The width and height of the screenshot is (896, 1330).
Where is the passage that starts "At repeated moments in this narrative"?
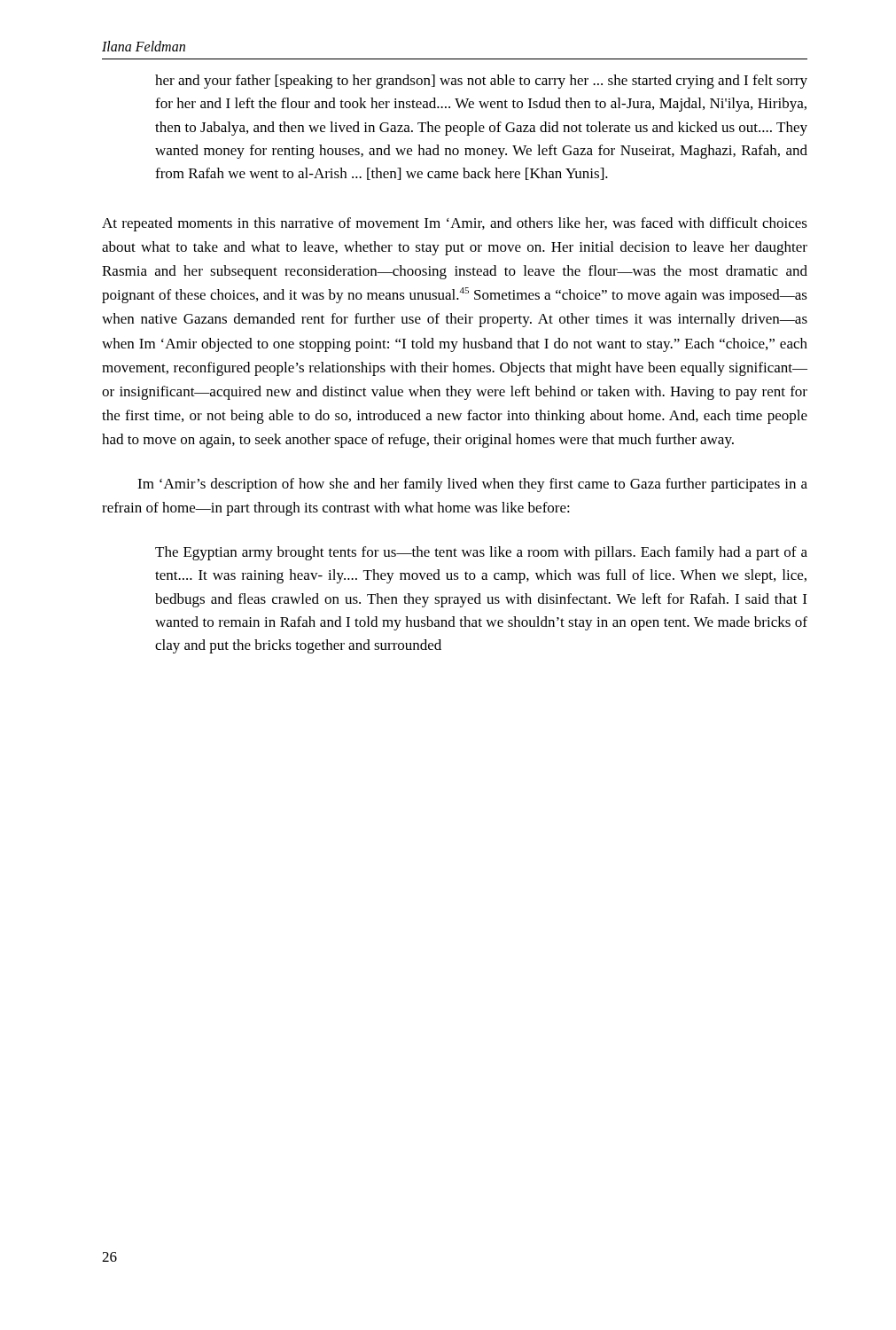click(455, 331)
